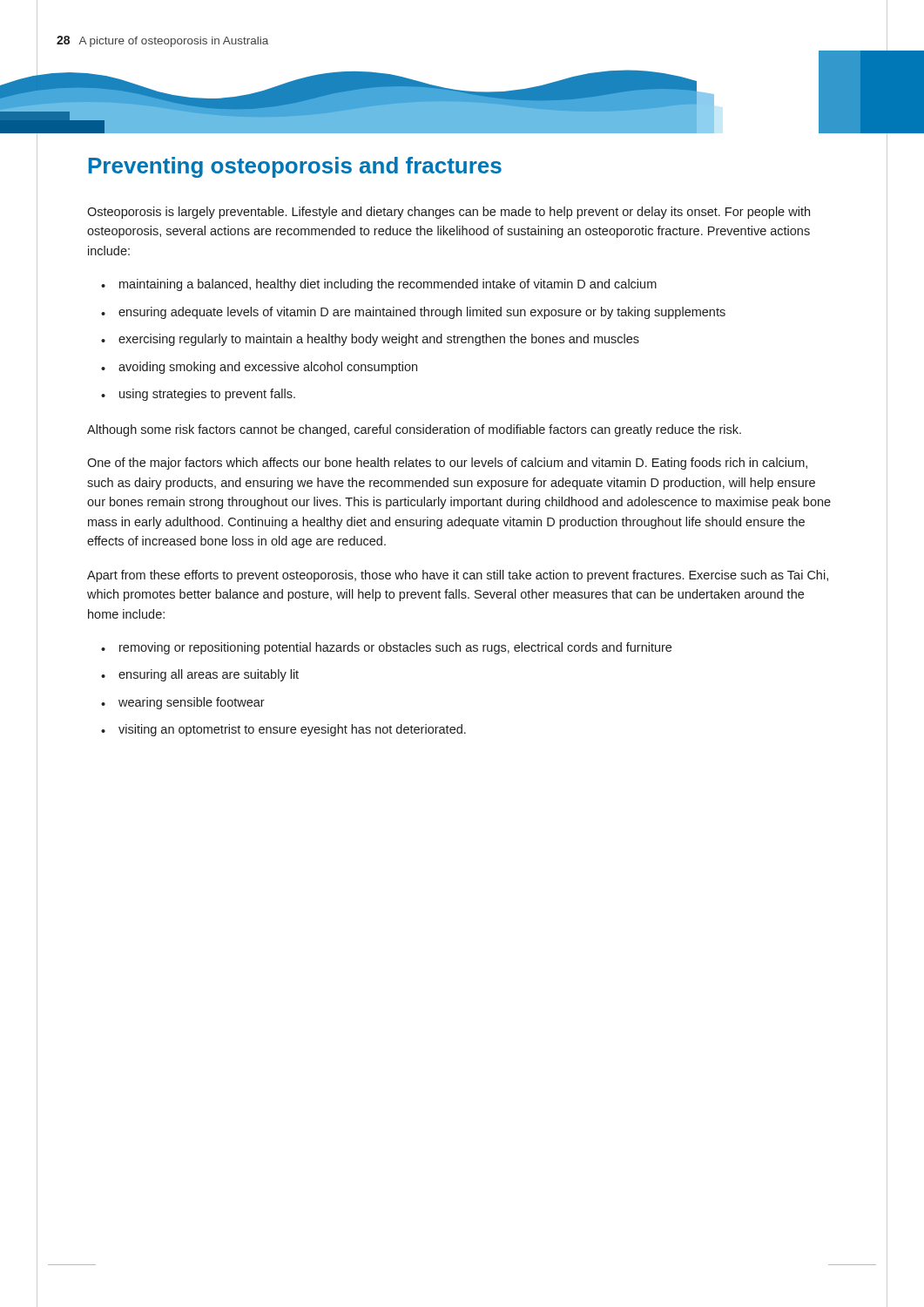Where is the passage that starts "• ensuring adequate levels of vitamin"?
The width and height of the screenshot is (924, 1307).
[x=413, y=313]
